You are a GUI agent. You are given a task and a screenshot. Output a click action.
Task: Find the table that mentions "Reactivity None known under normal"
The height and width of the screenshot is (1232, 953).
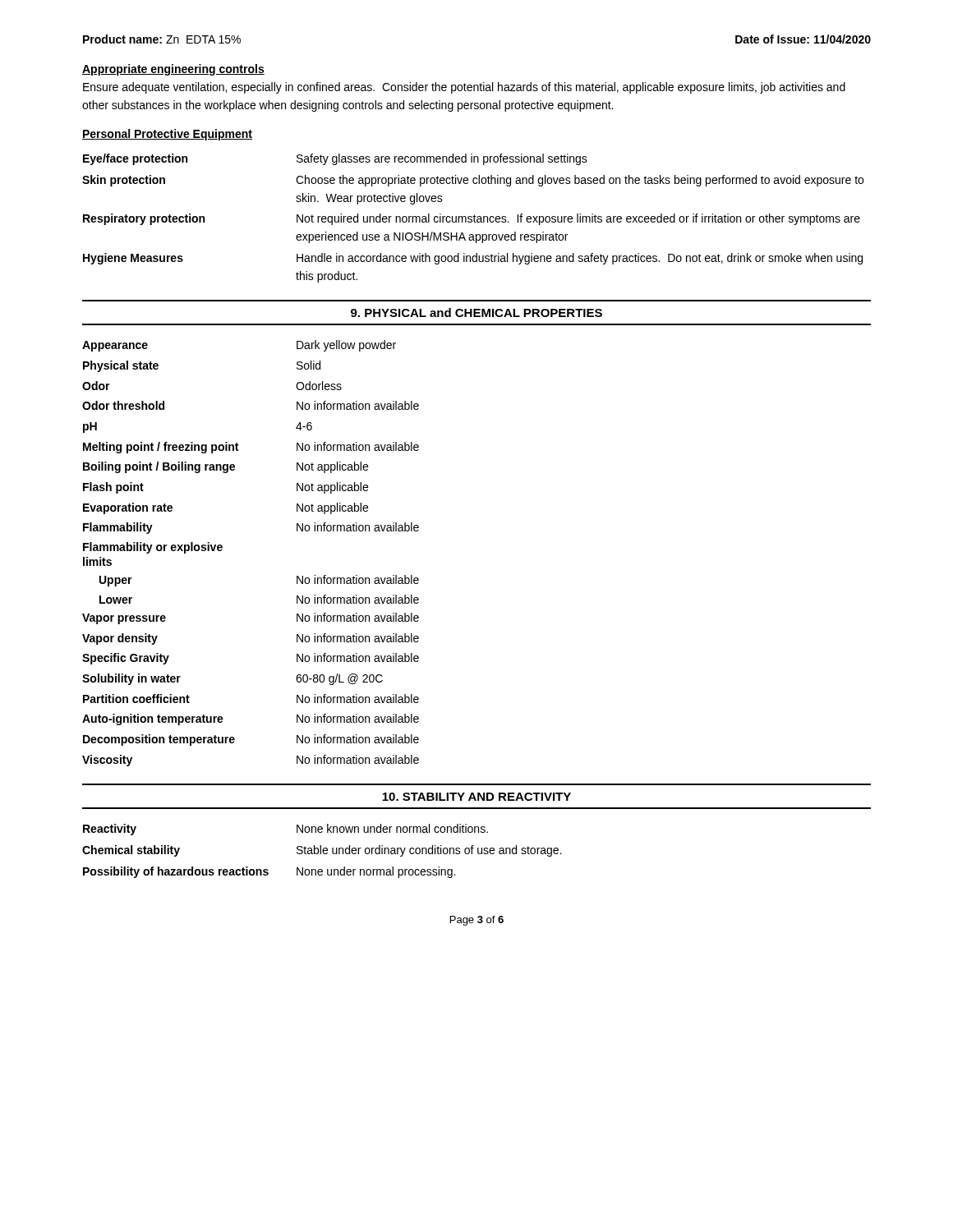click(476, 851)
